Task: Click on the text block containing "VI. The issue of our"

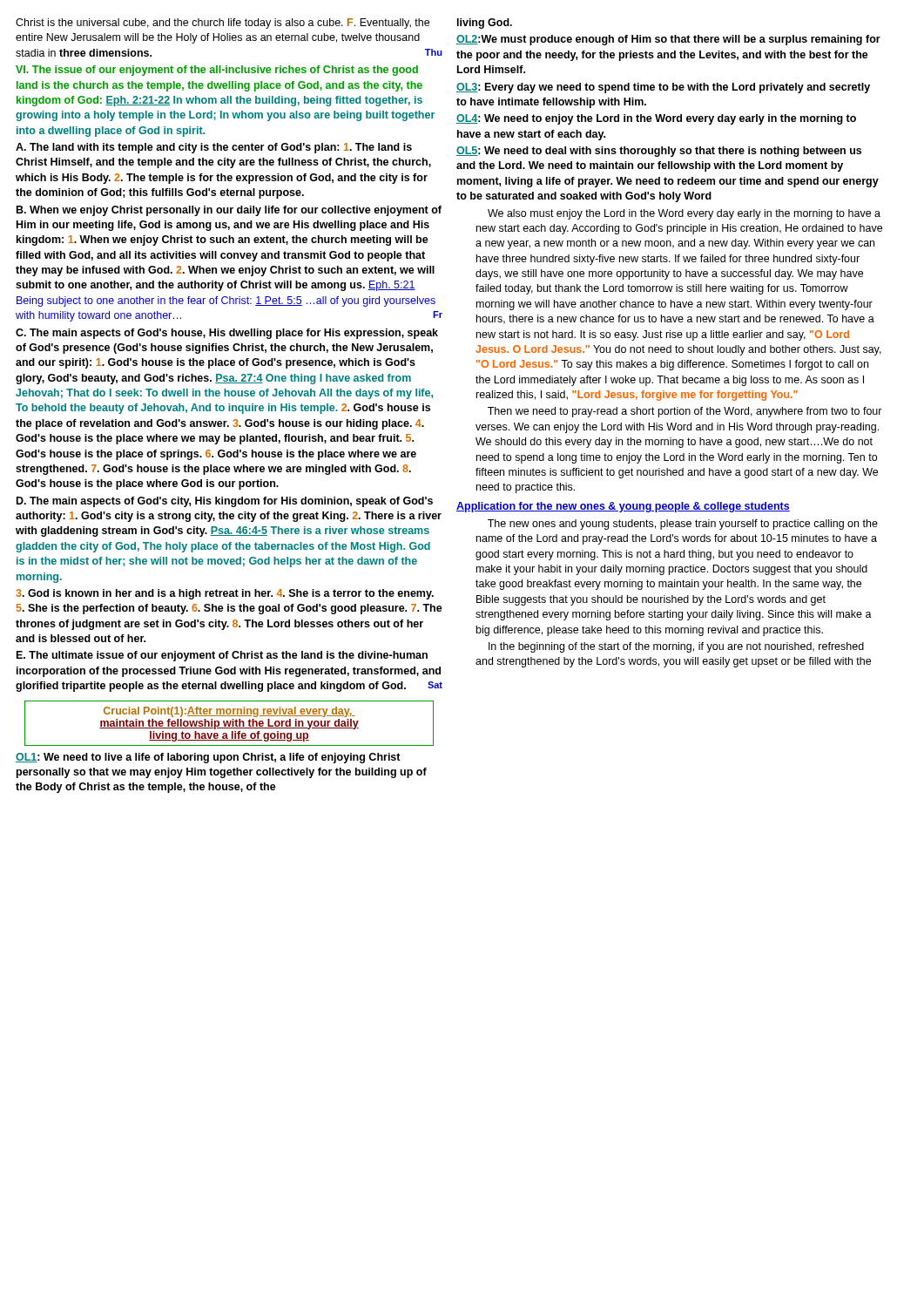Action: pyautogui.click(x=229, y=101)
